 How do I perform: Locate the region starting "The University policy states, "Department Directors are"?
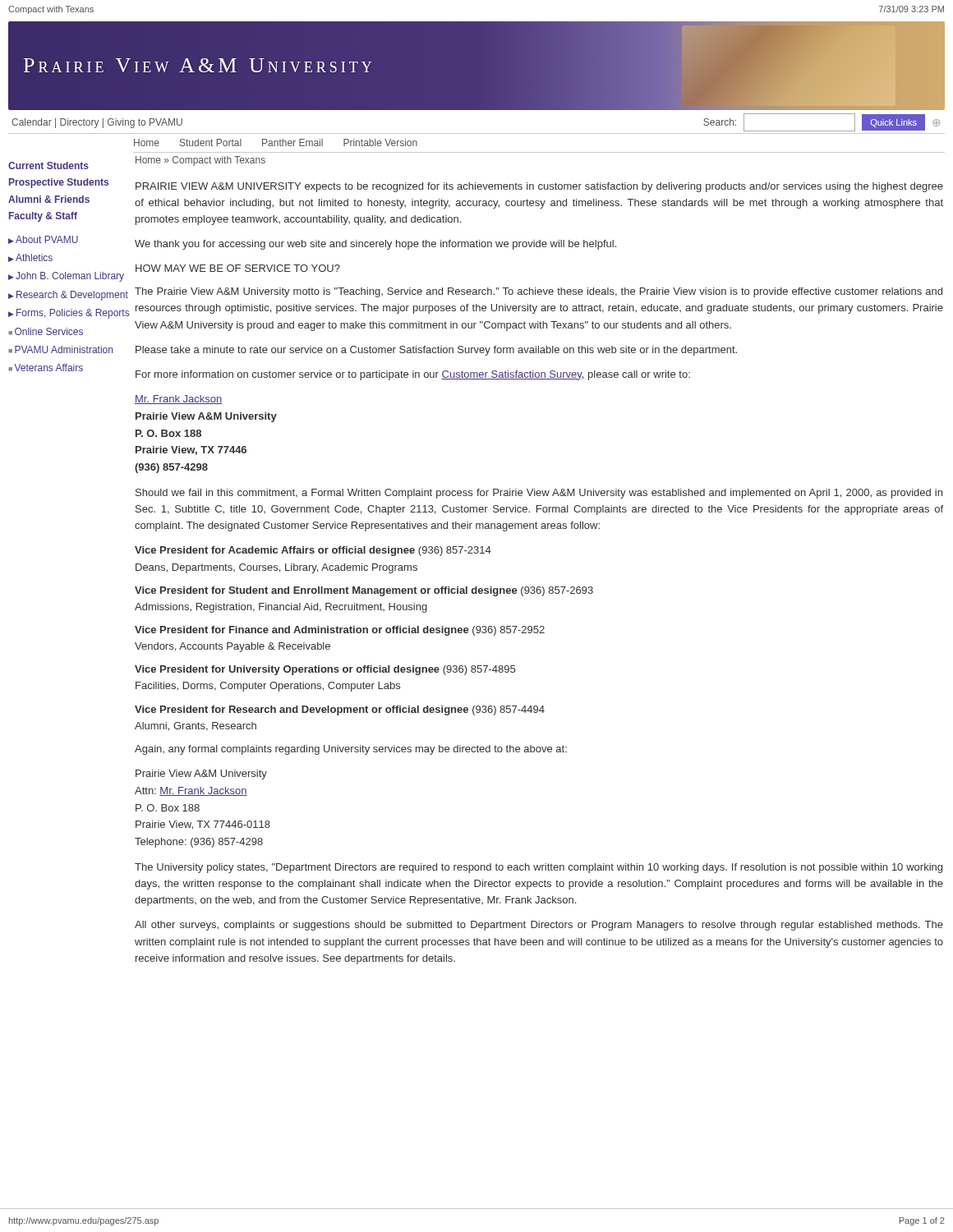pyautogui.click(x=539, y=883)
